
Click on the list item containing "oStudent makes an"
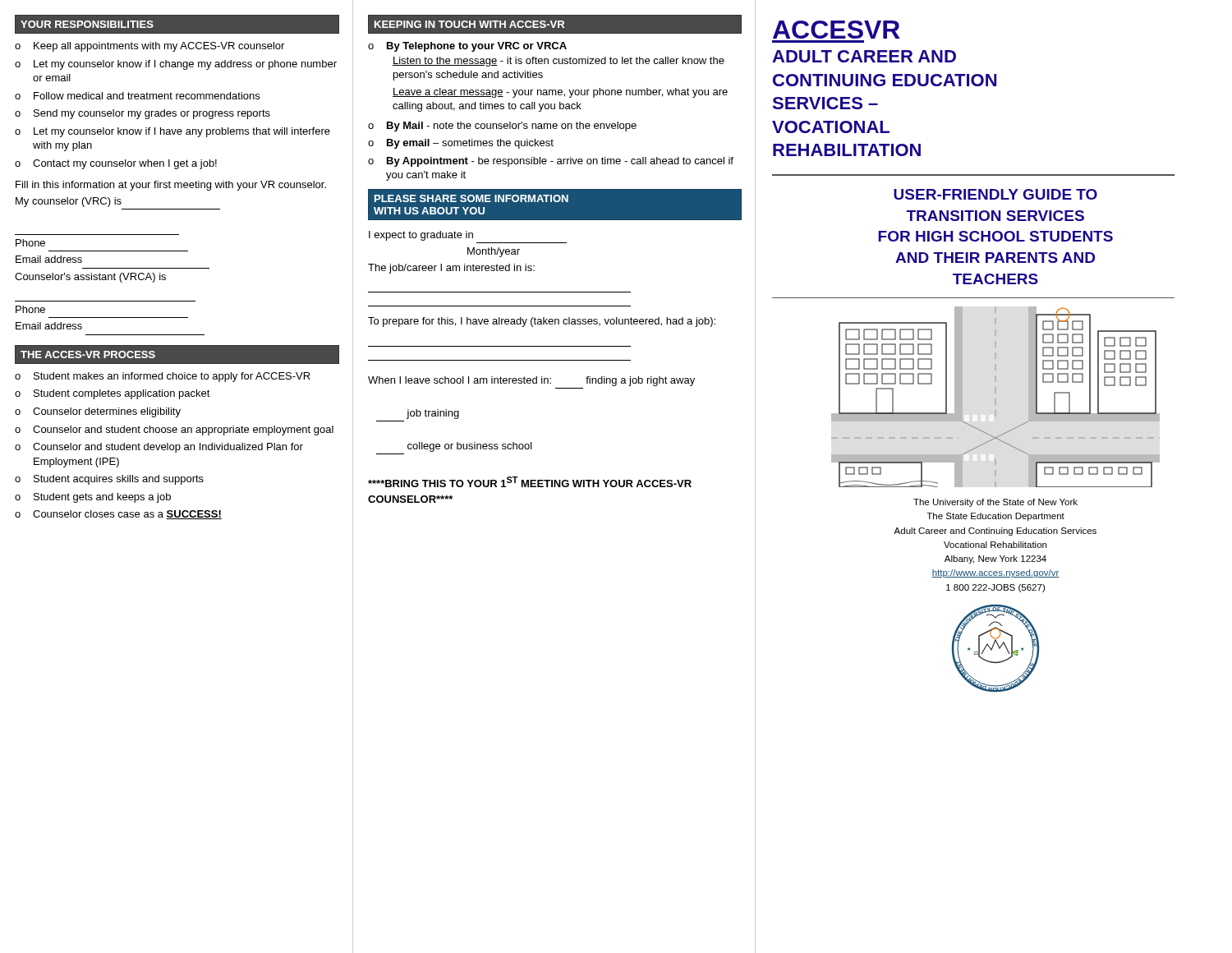[x=177, y=376]
